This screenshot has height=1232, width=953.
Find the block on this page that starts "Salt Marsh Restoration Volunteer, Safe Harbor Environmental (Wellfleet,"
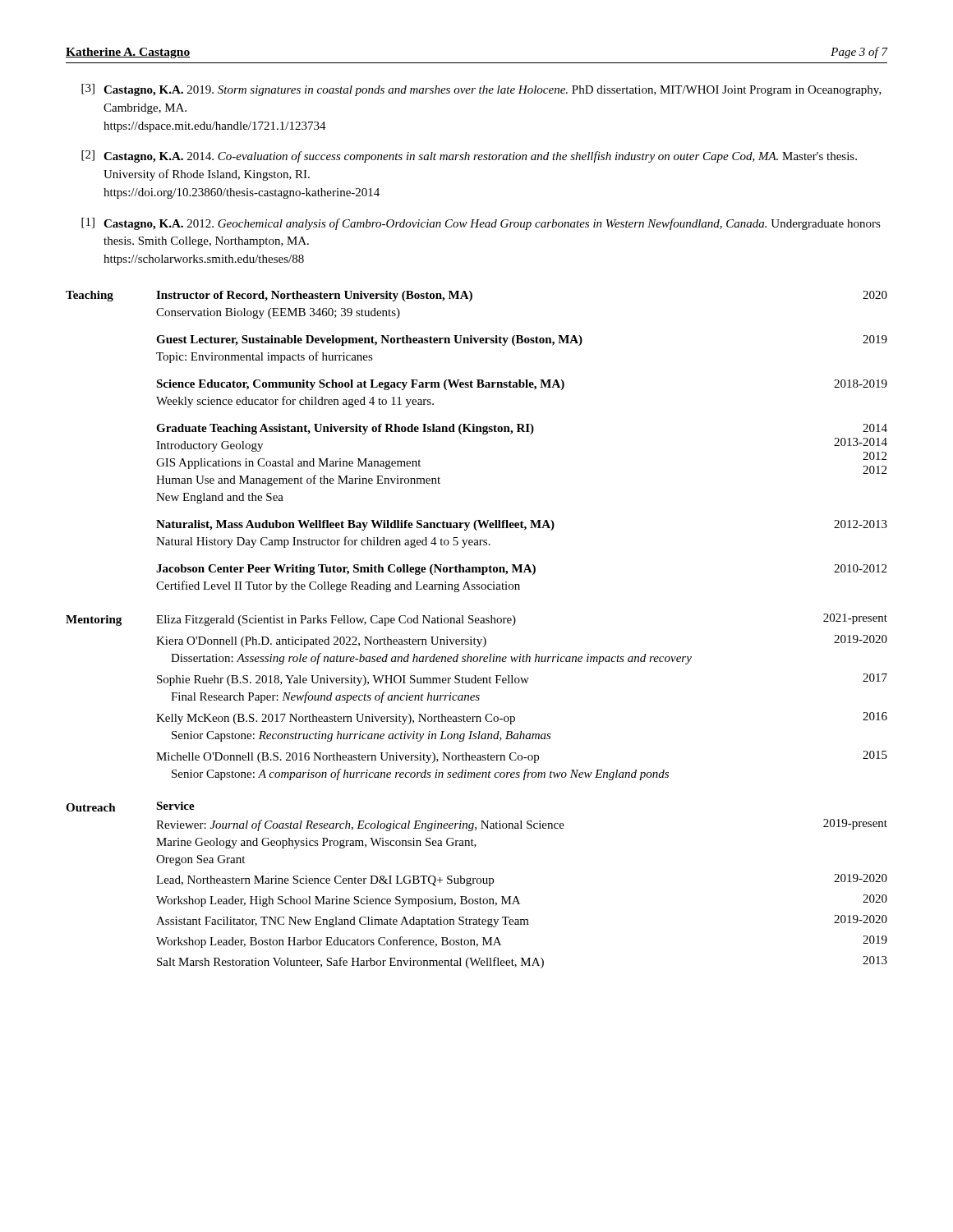pyautogui.click(x=522, y=962)
